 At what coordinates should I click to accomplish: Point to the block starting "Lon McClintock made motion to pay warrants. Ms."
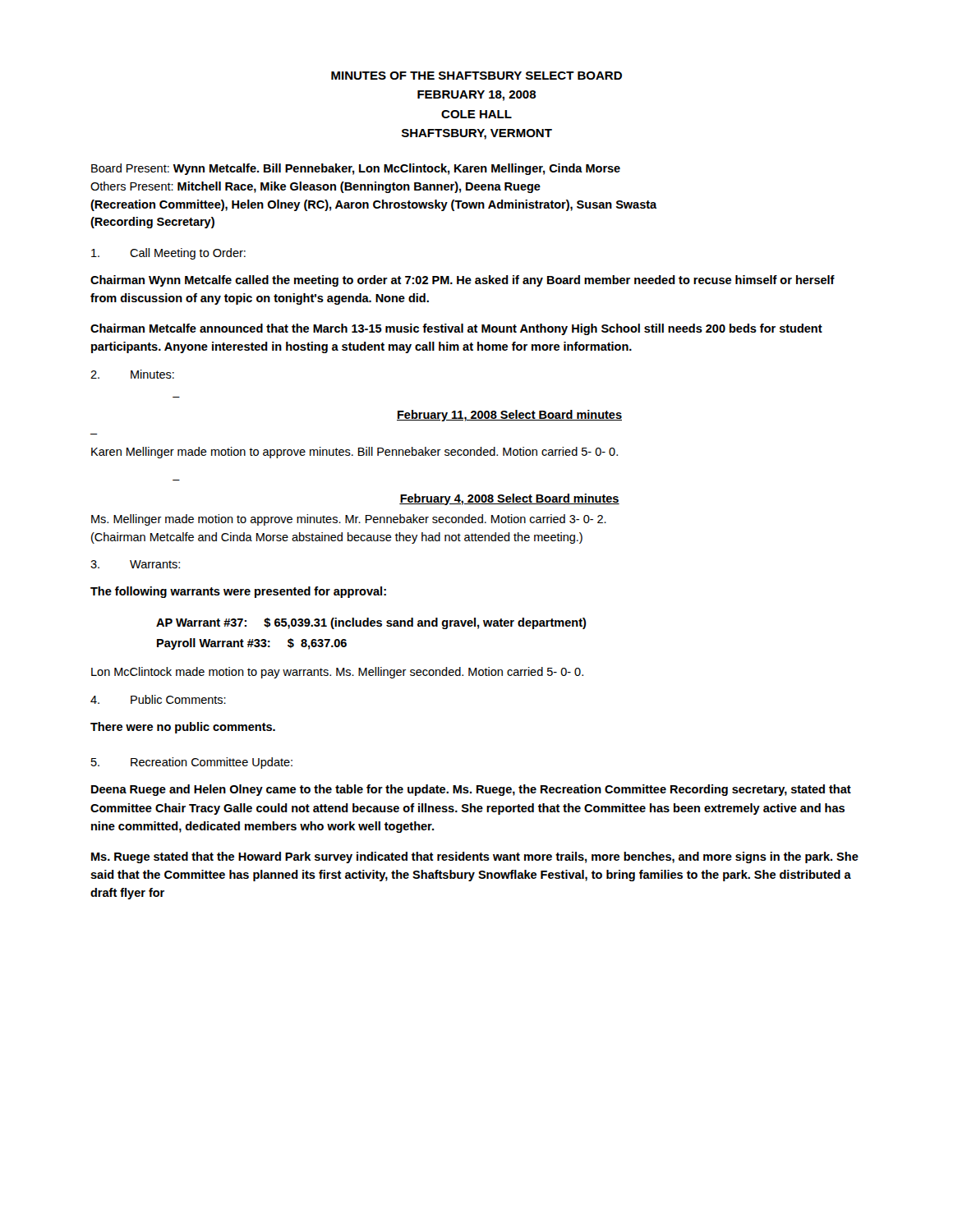pyautogui.click(x=337, y=672)
